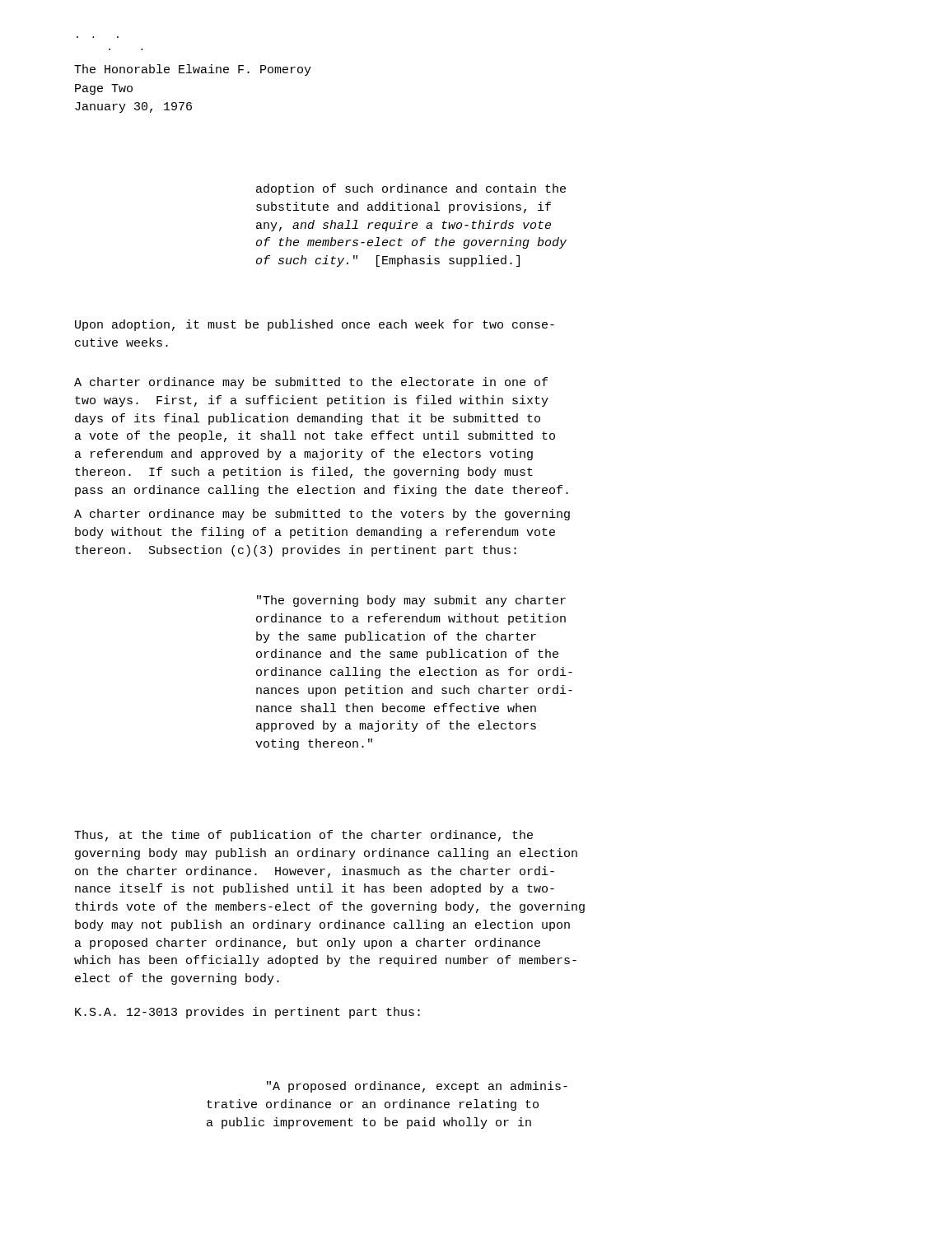Viewport: 952px width, 1235px height.
Task: Locate the text block starting ""A proposed ordinance,"
Action: point(388,1105)
